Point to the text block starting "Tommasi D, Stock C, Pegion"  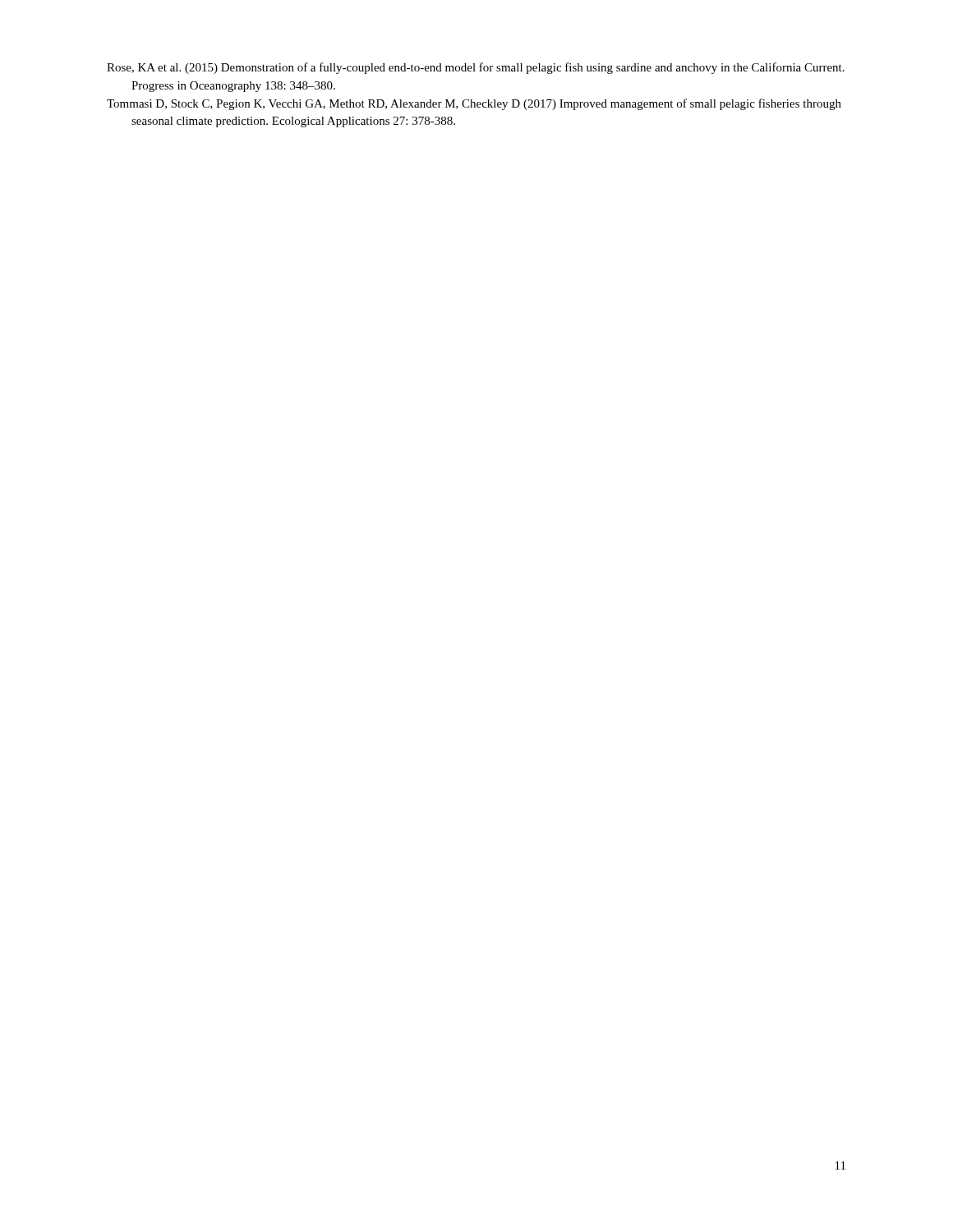[474, 112]
